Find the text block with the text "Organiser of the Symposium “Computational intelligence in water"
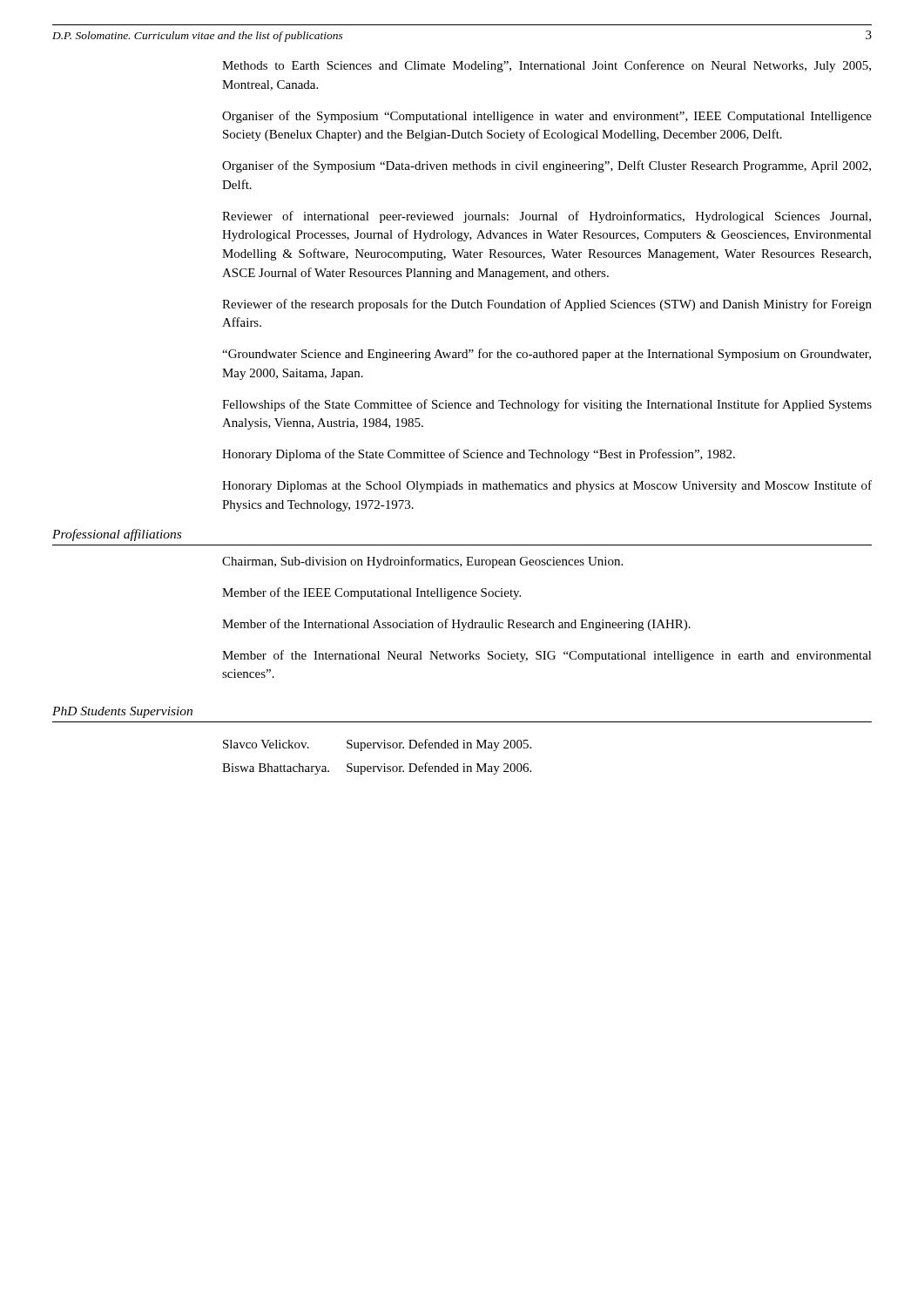Viewport: 924px width, 1307px height. click(547, 125)
